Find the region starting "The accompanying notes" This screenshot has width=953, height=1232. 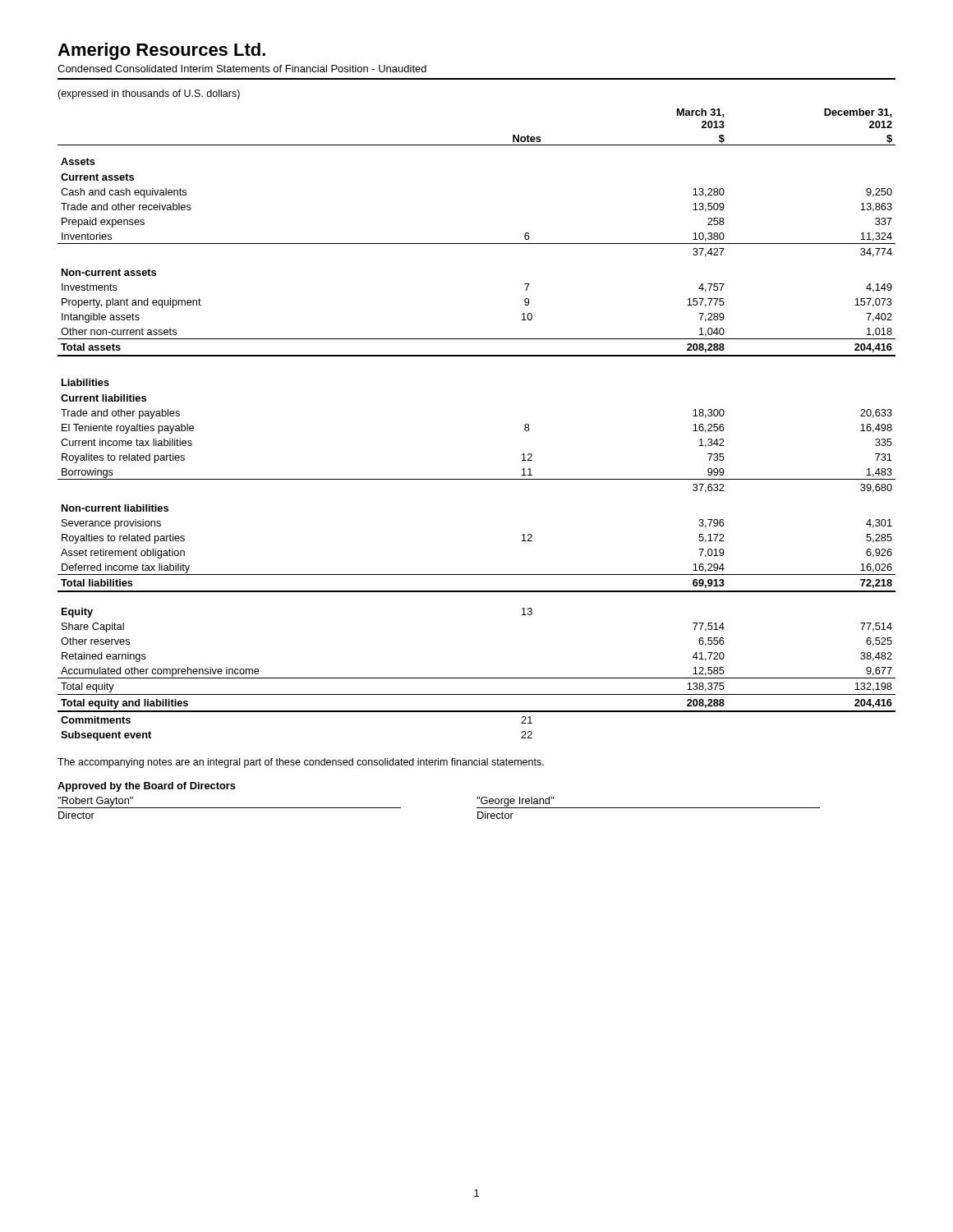[x=301, y=762]
